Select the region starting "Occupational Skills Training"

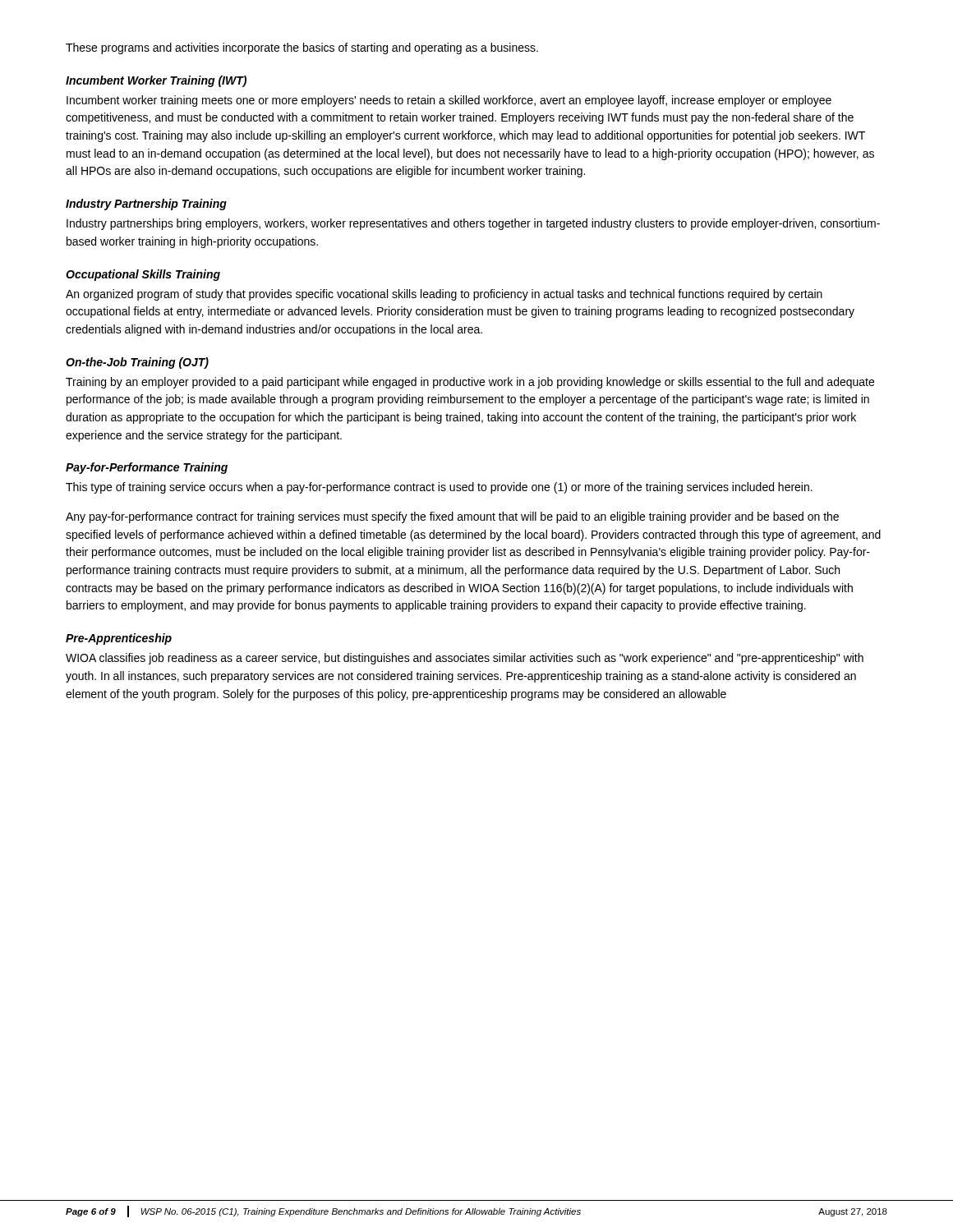[x=143, y=274]
